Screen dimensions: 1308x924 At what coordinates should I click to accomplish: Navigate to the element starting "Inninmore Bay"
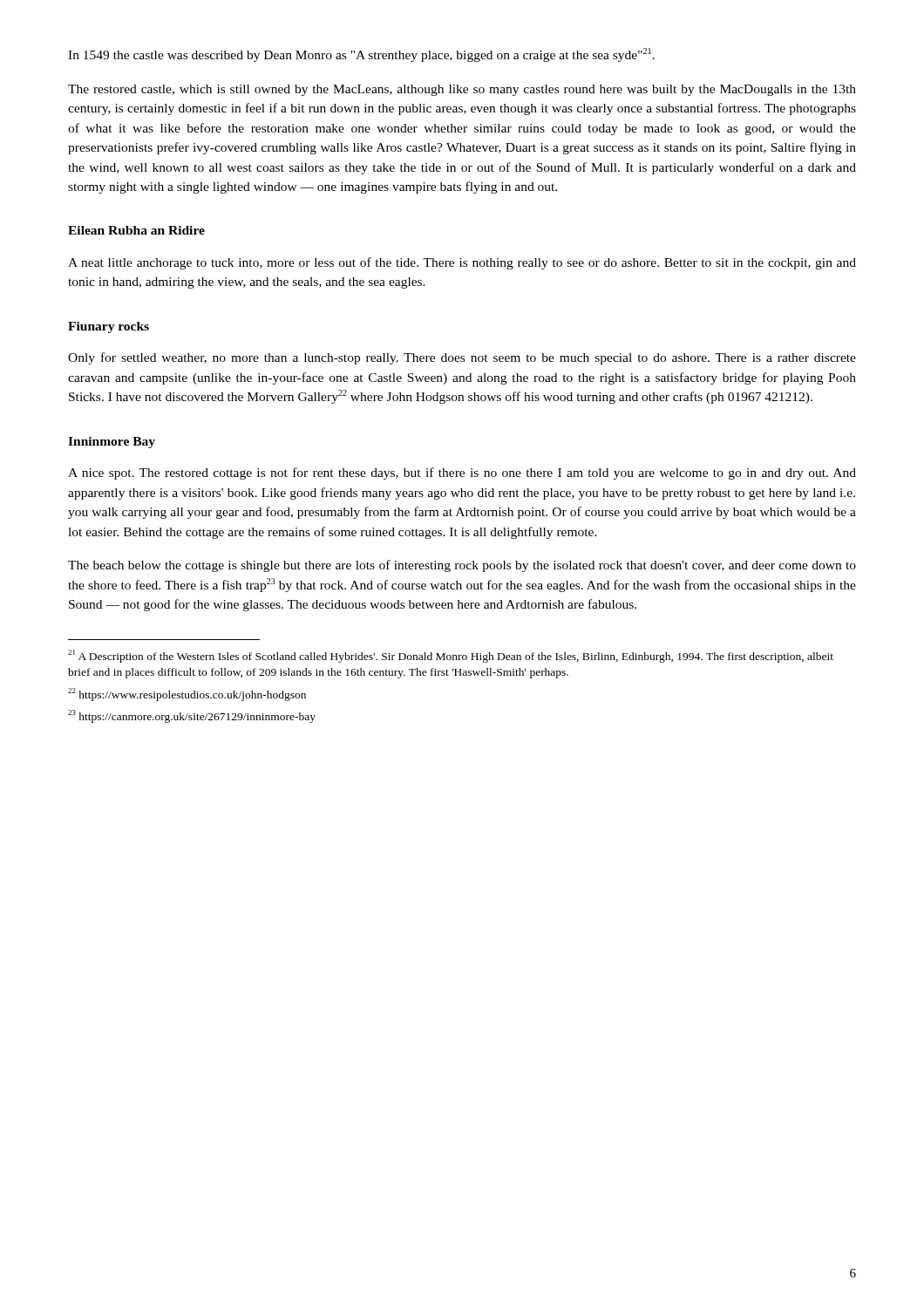(x=112, y=443)
